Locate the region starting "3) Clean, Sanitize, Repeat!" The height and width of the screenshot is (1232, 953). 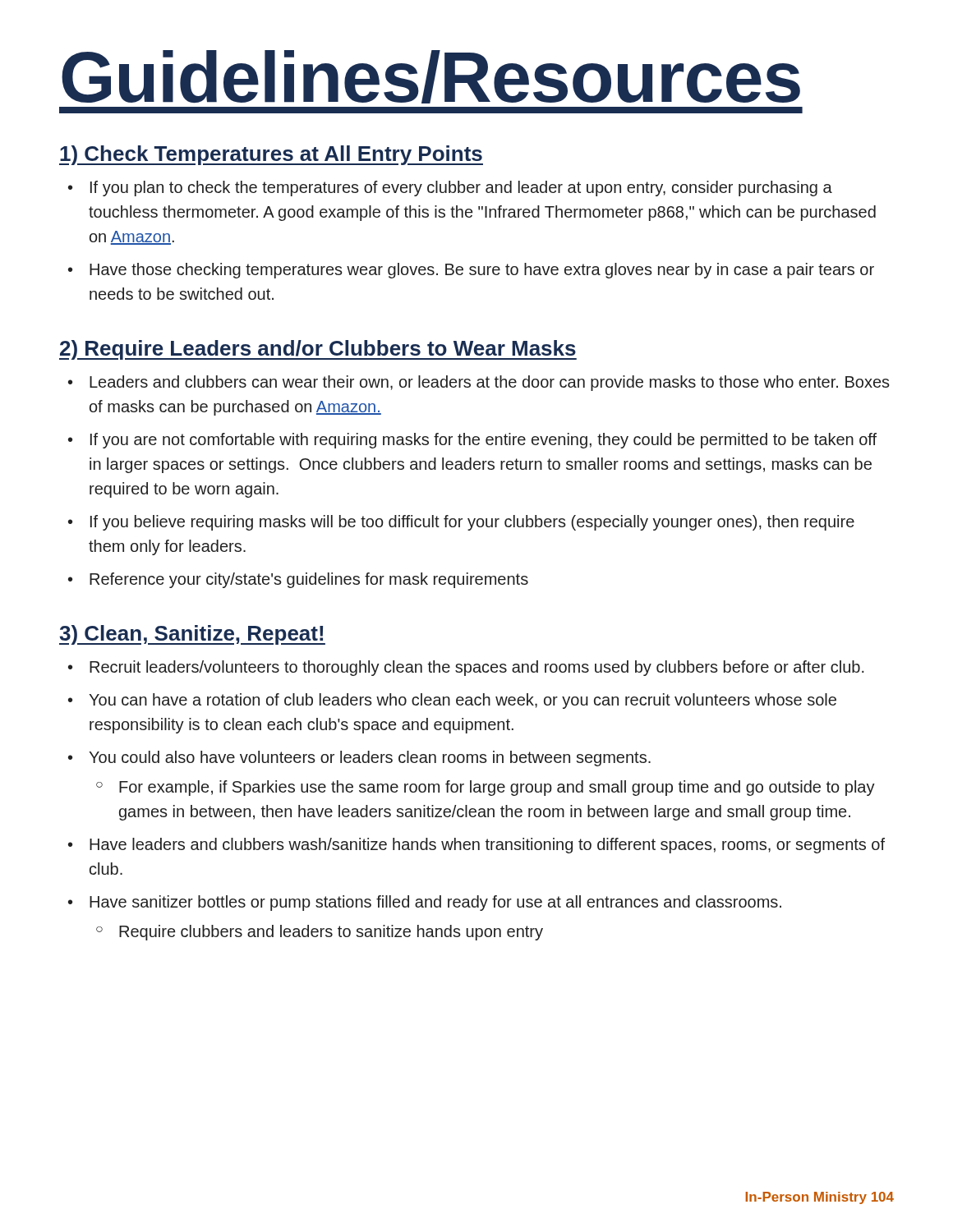click(192, 634)
